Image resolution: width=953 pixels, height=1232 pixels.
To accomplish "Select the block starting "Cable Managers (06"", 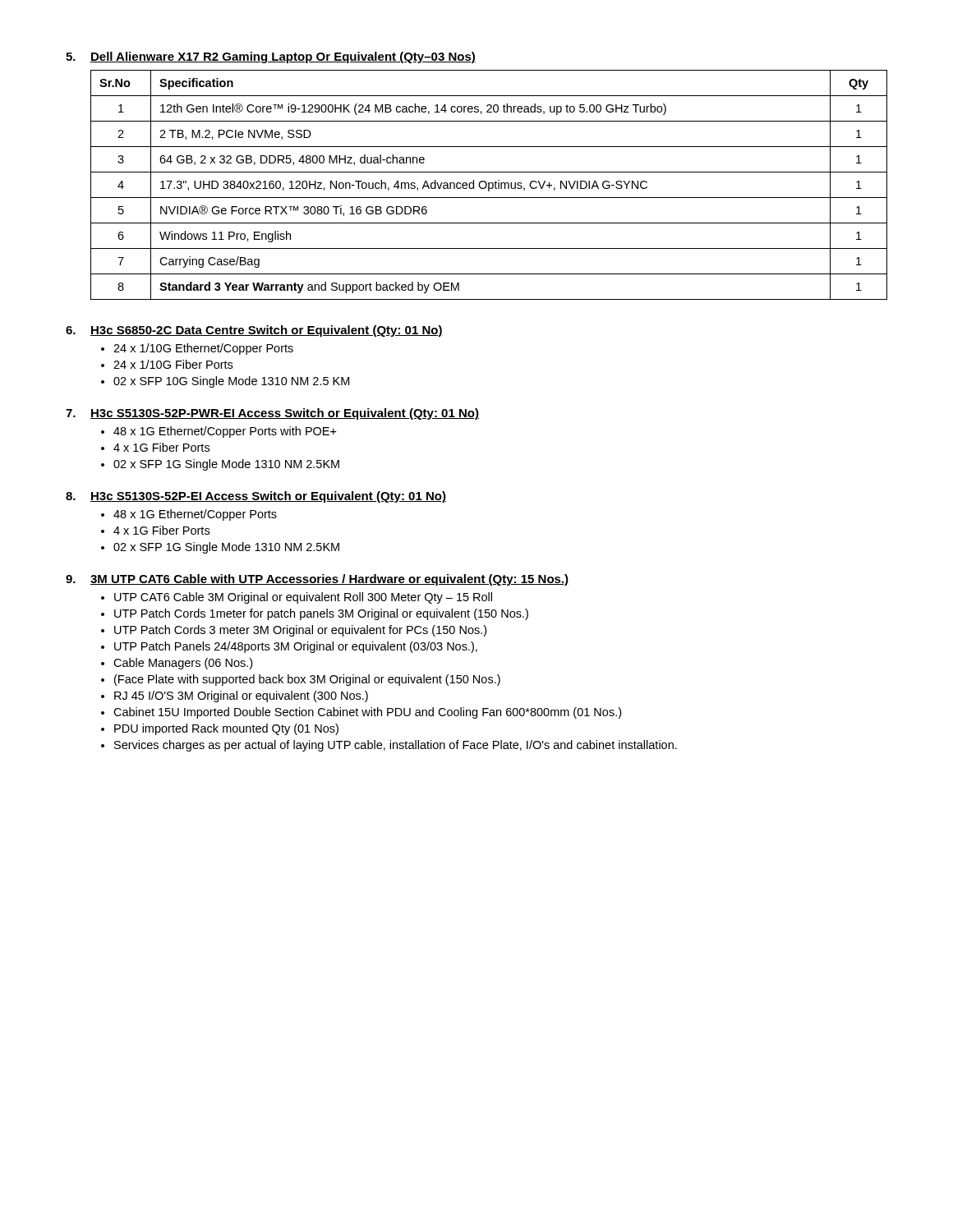I will tap(183, 663).
